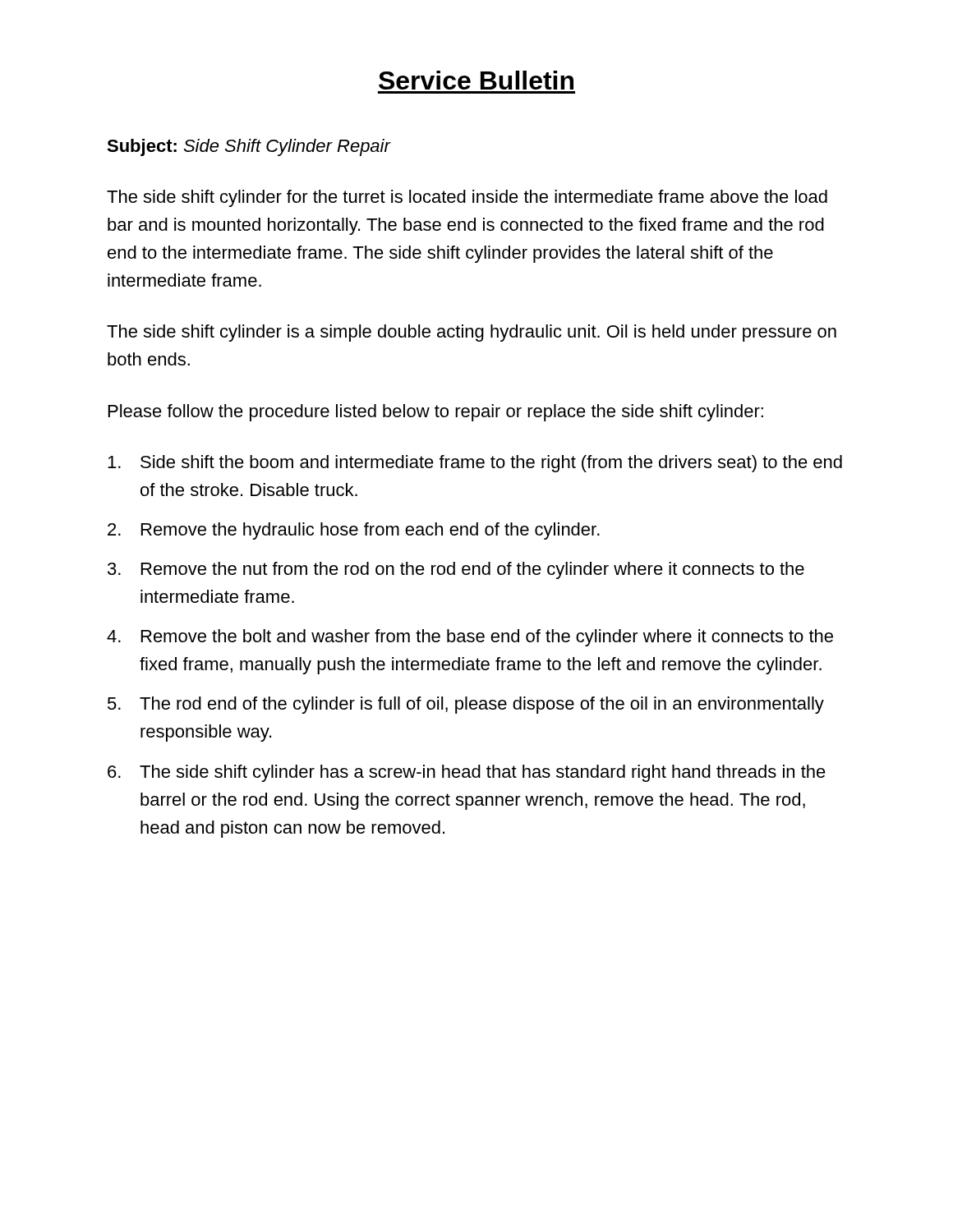Navigate to the element starting "5. The rod end of"
Viewport: 953px width, 1232px height.
tap(476, 718)
